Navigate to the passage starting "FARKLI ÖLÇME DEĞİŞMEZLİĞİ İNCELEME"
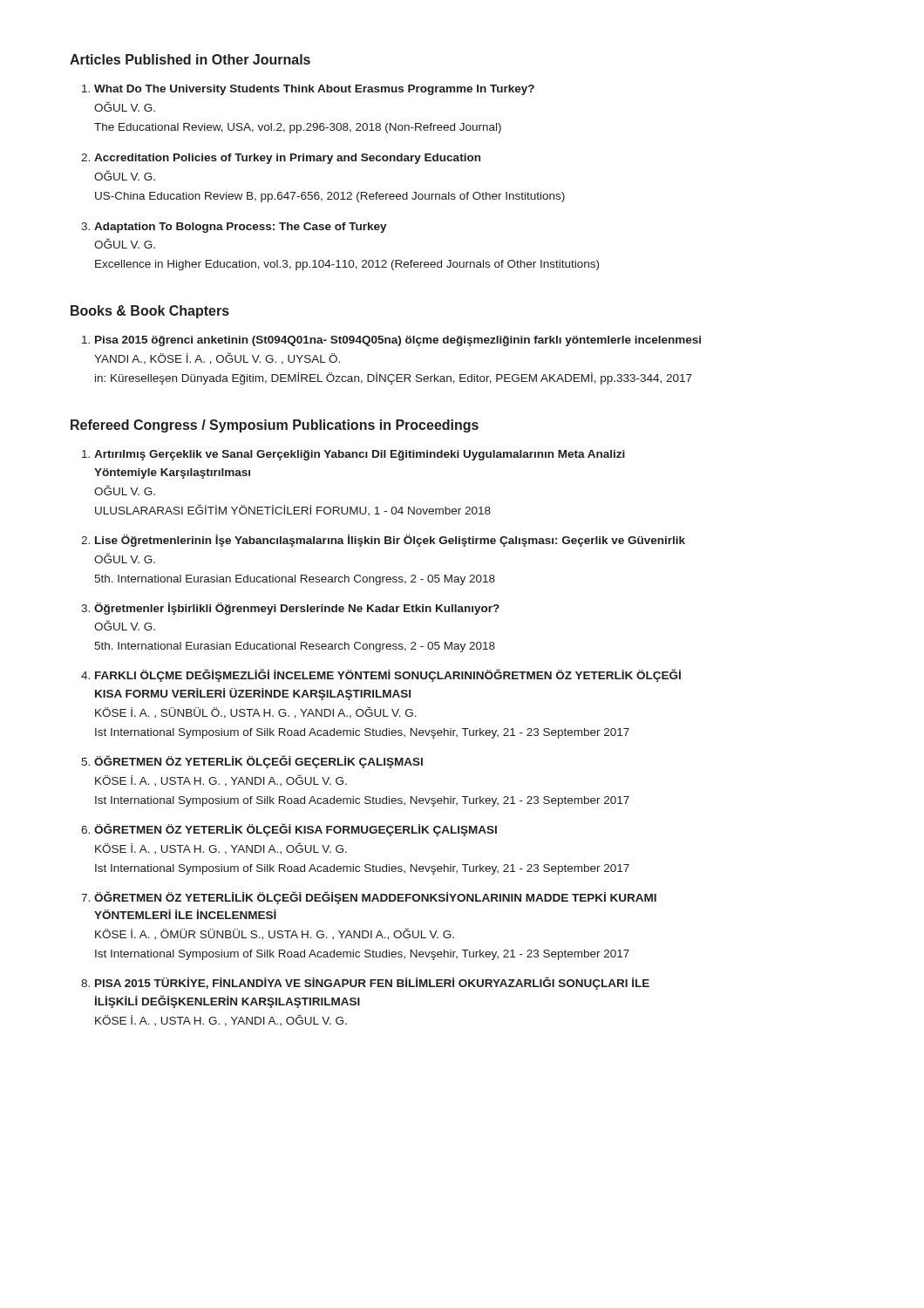 [x=388, y=675]
